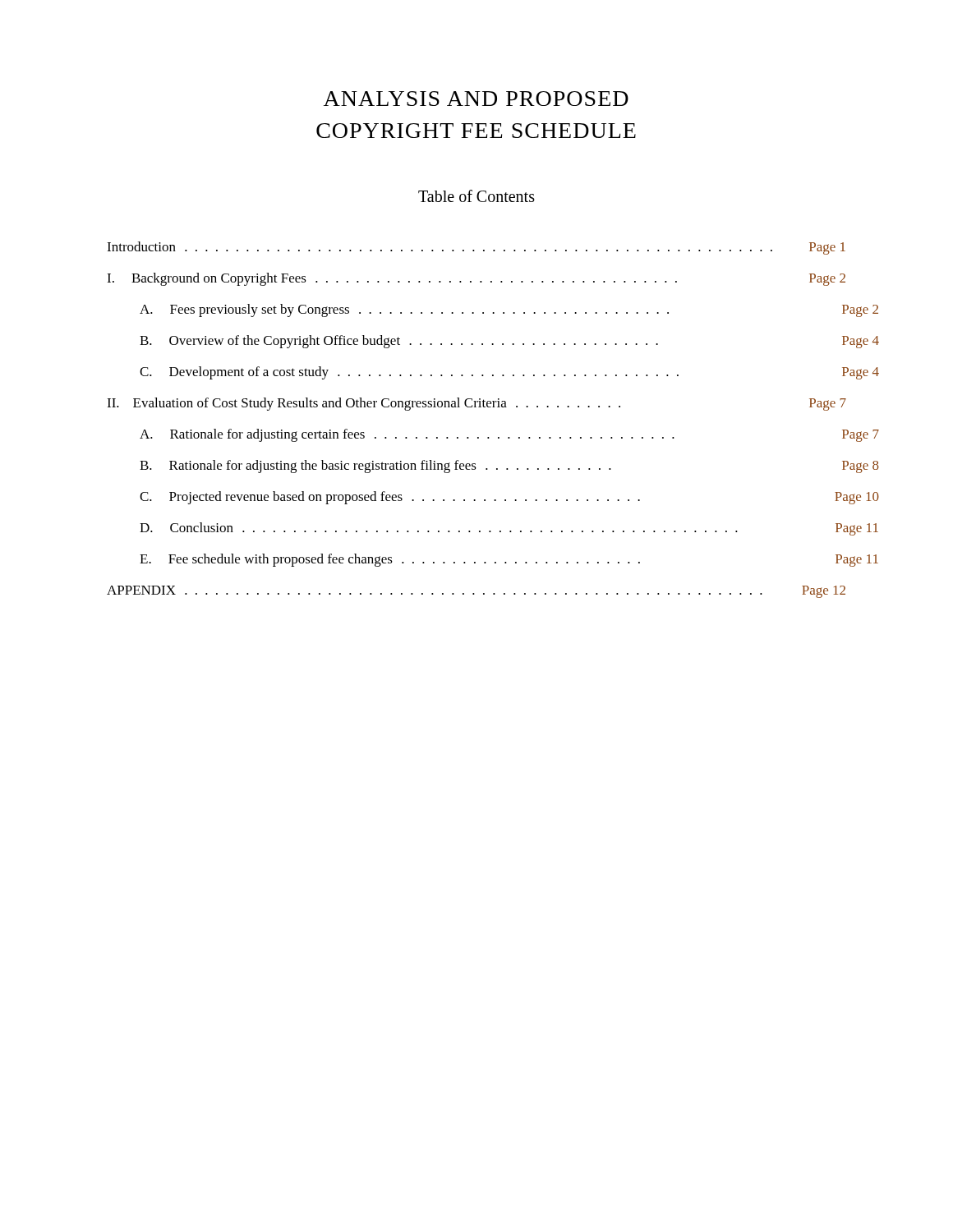Find the list item containing "II. Evaluation of Cost Study Results"
The image size is (953, 1232).
coord(476,404)
